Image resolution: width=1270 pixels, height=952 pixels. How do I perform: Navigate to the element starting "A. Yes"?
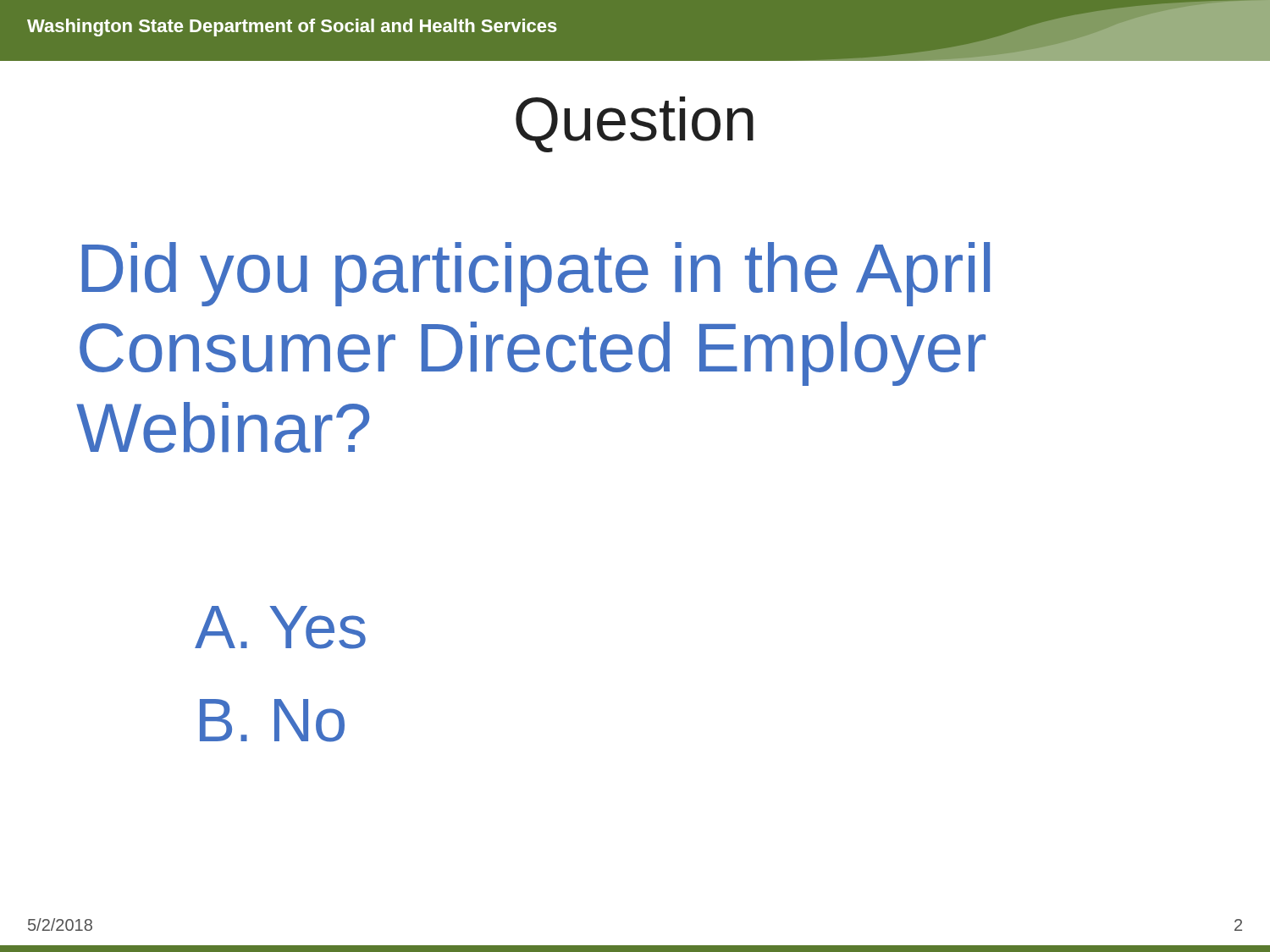[281, 627]
